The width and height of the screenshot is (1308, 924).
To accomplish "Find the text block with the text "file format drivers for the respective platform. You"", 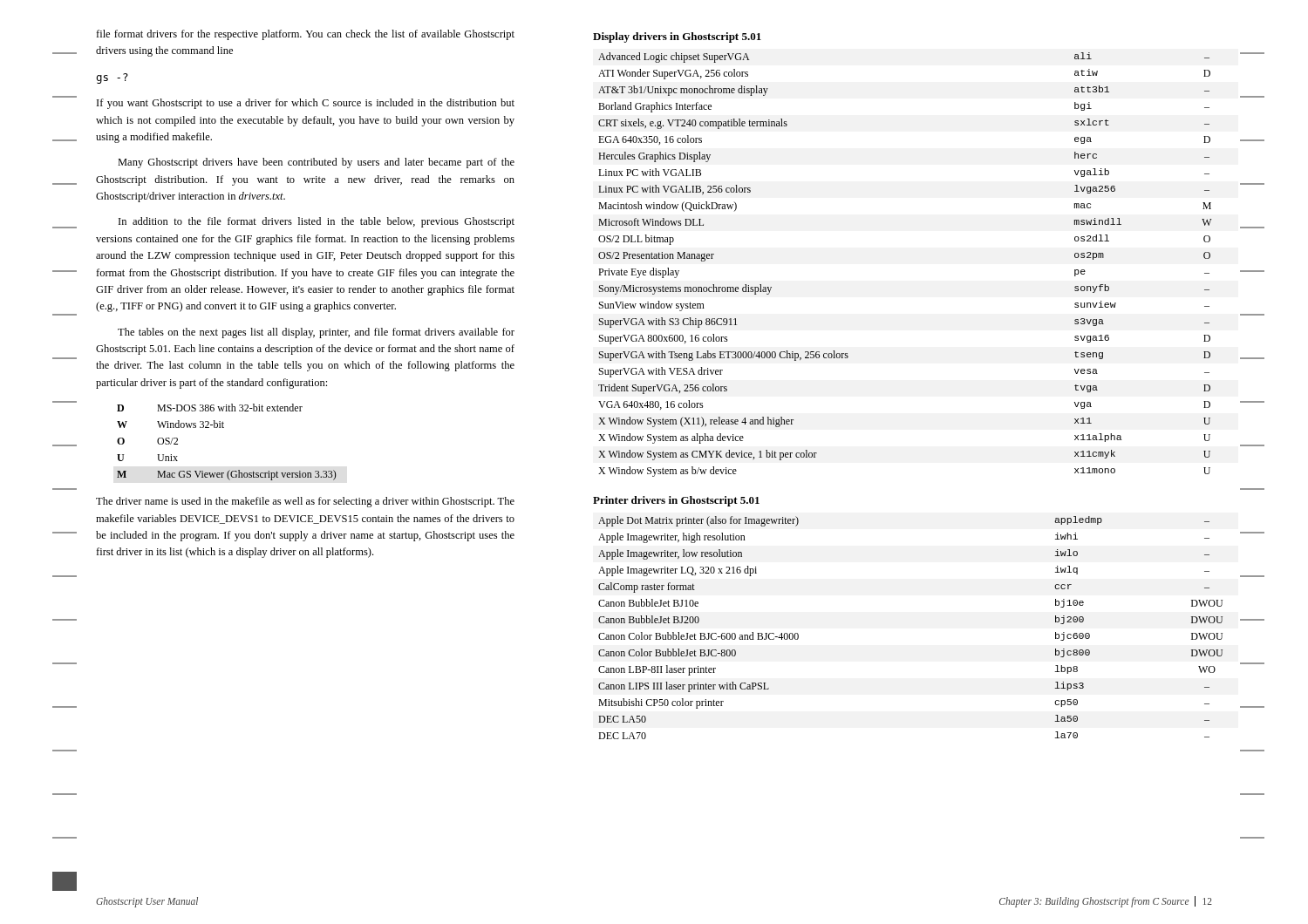I will click(305, 42).
